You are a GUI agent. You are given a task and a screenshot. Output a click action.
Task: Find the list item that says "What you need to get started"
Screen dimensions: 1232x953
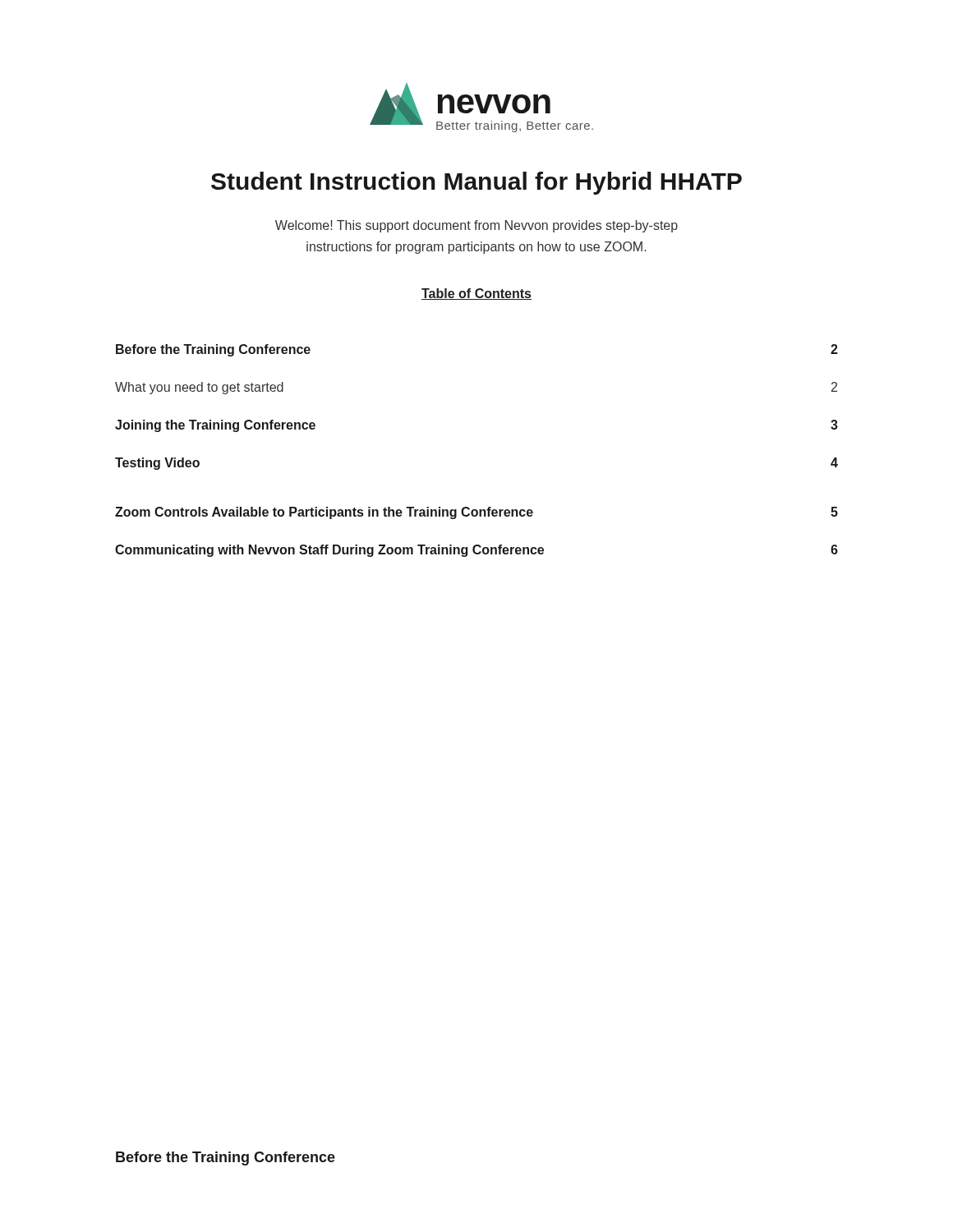click(x=198, y=388)
